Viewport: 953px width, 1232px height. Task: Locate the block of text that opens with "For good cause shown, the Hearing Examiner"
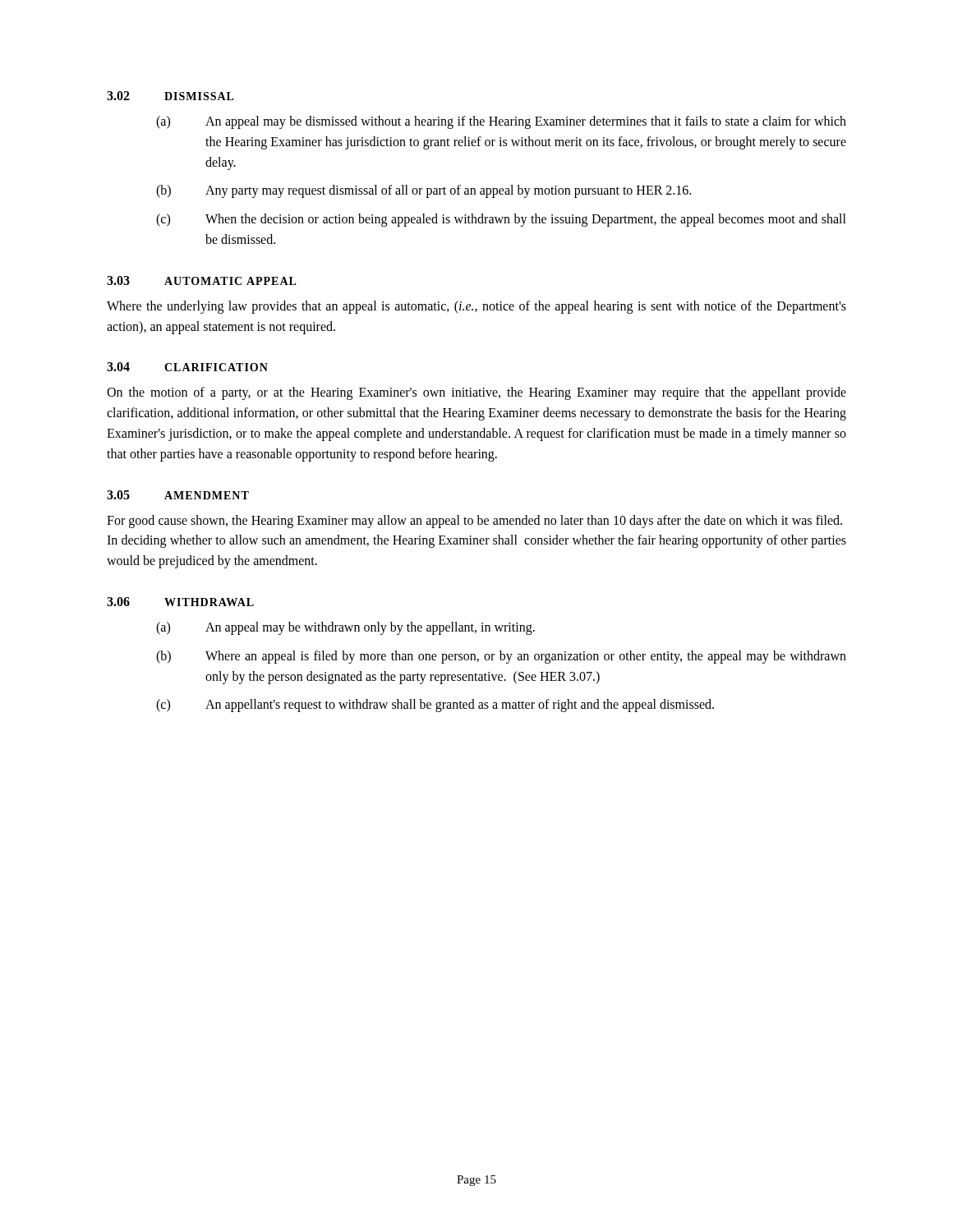[476, 540]
